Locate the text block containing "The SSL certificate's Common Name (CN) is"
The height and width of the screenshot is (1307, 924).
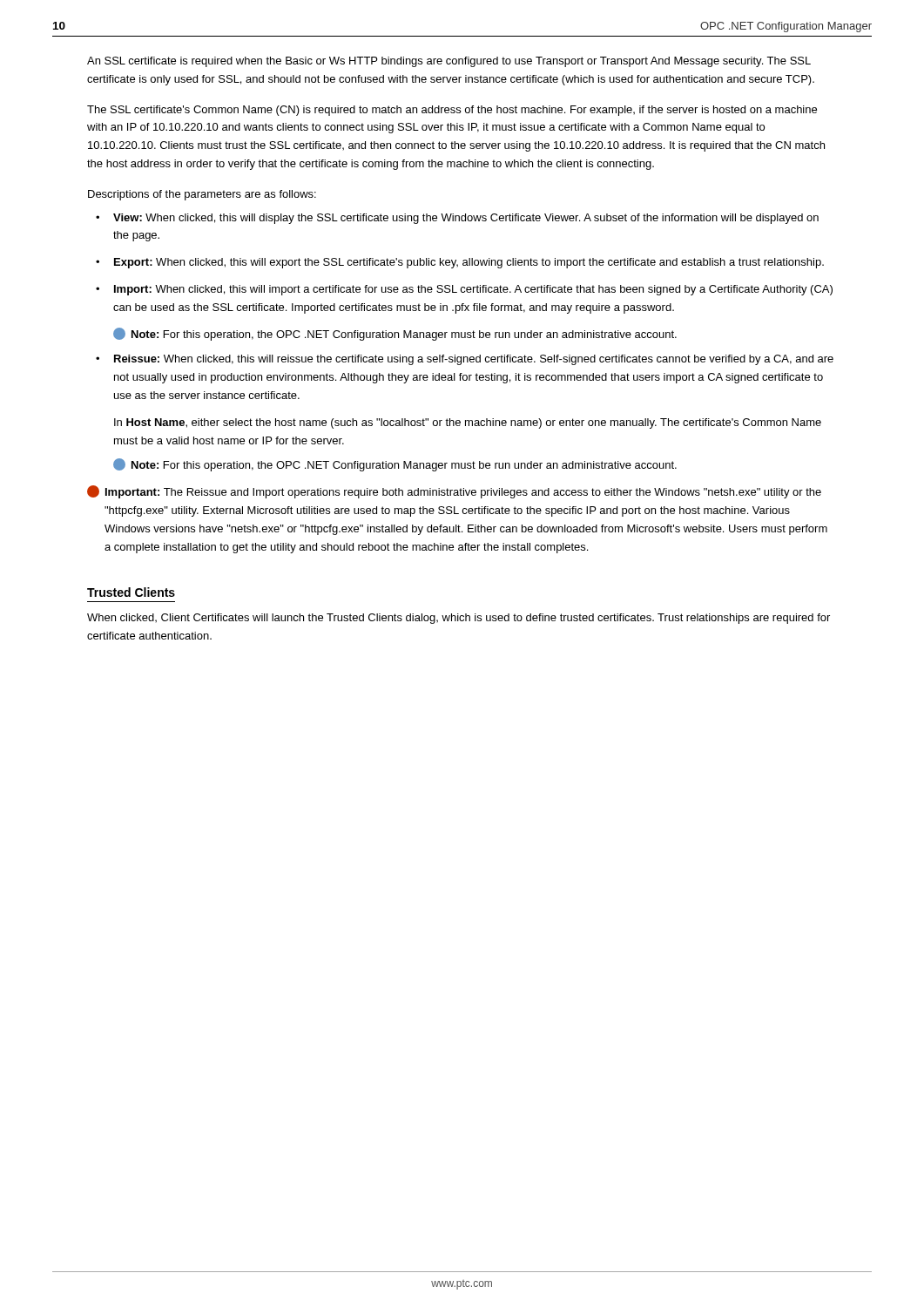pyautogui.click(x=456, y=136)
